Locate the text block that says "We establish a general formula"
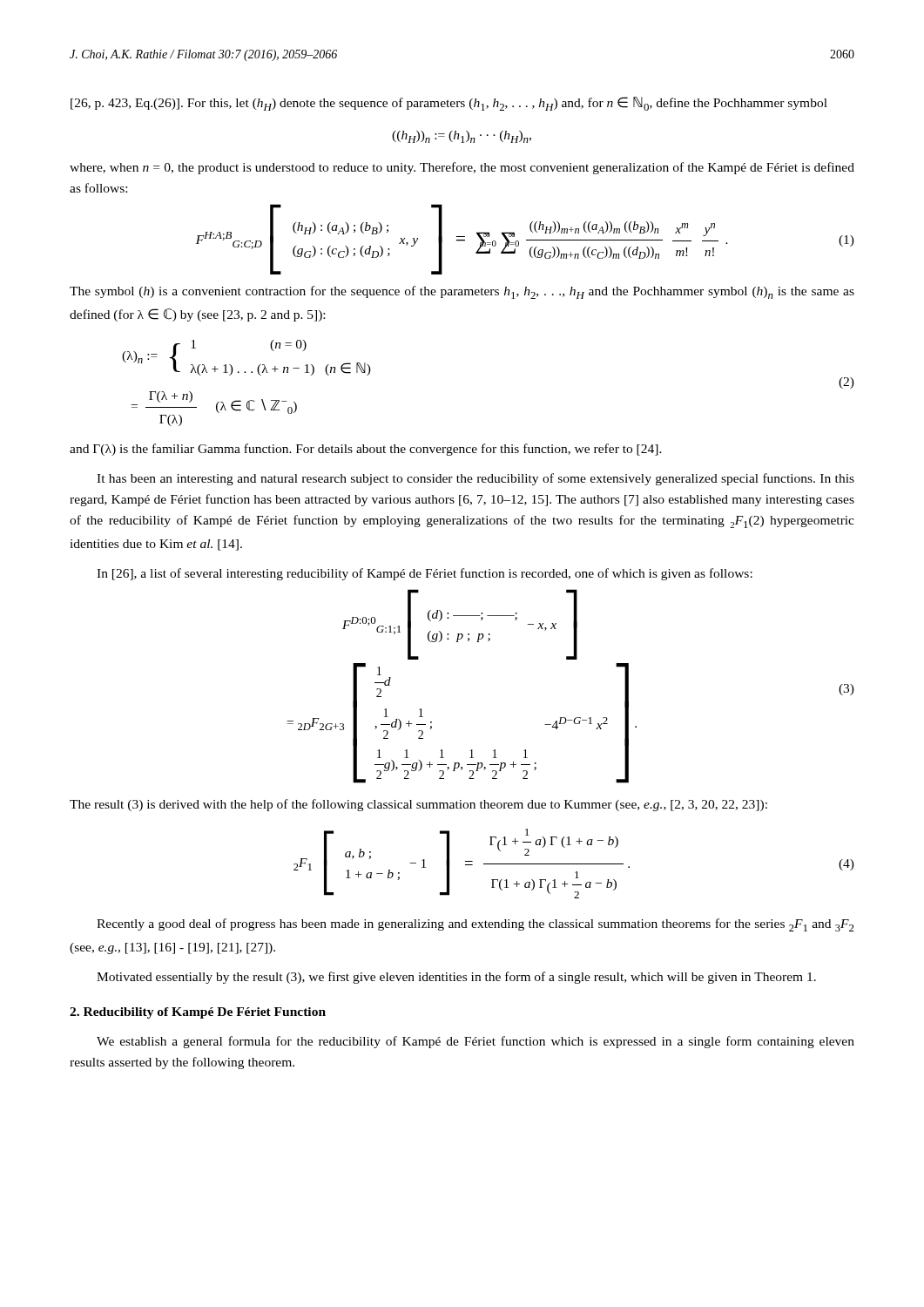Viewport: 924px width, 1307px height. (x=462, y=1051)
